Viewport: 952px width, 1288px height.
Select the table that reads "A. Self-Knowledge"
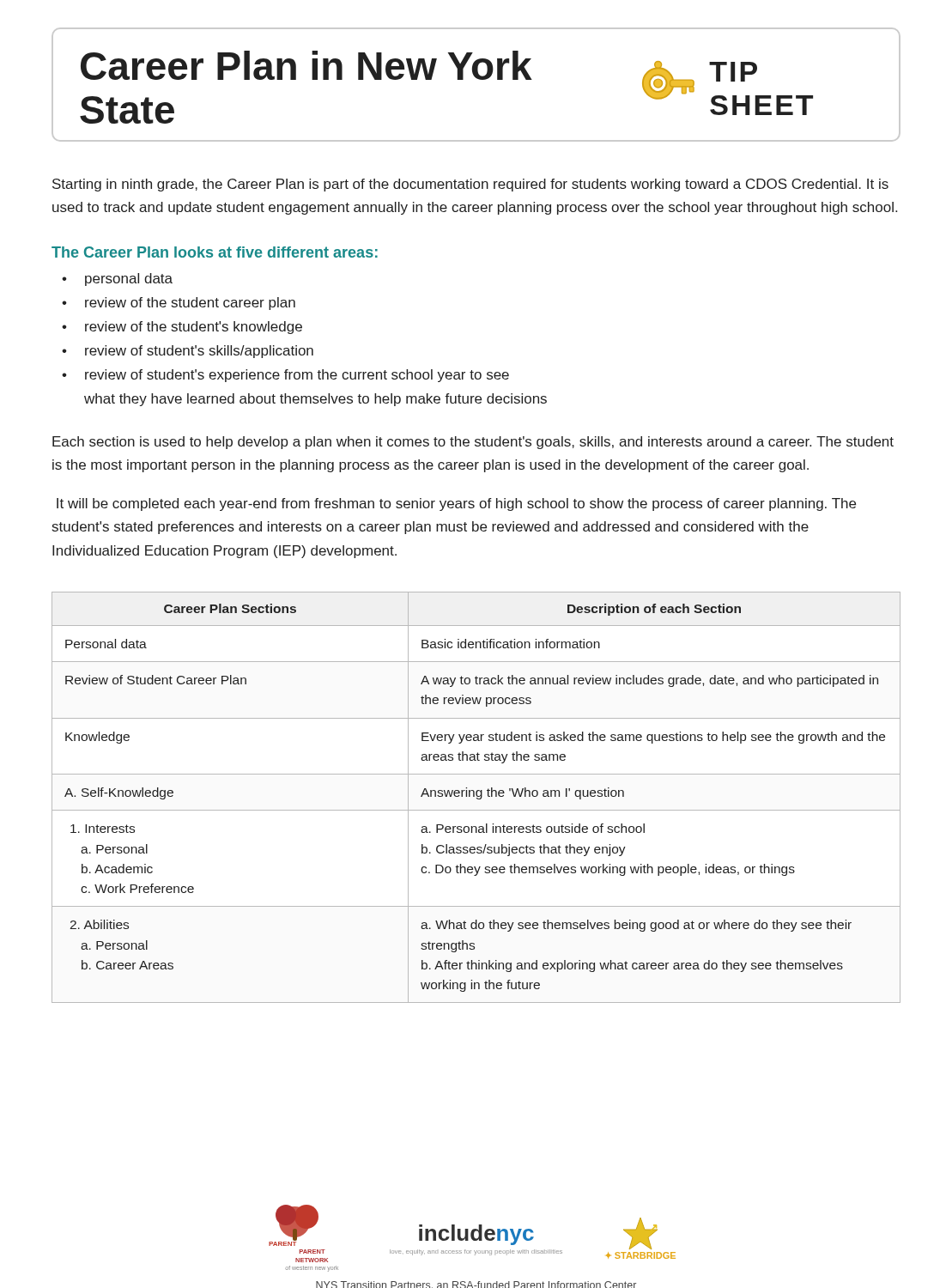pos(476,797)
